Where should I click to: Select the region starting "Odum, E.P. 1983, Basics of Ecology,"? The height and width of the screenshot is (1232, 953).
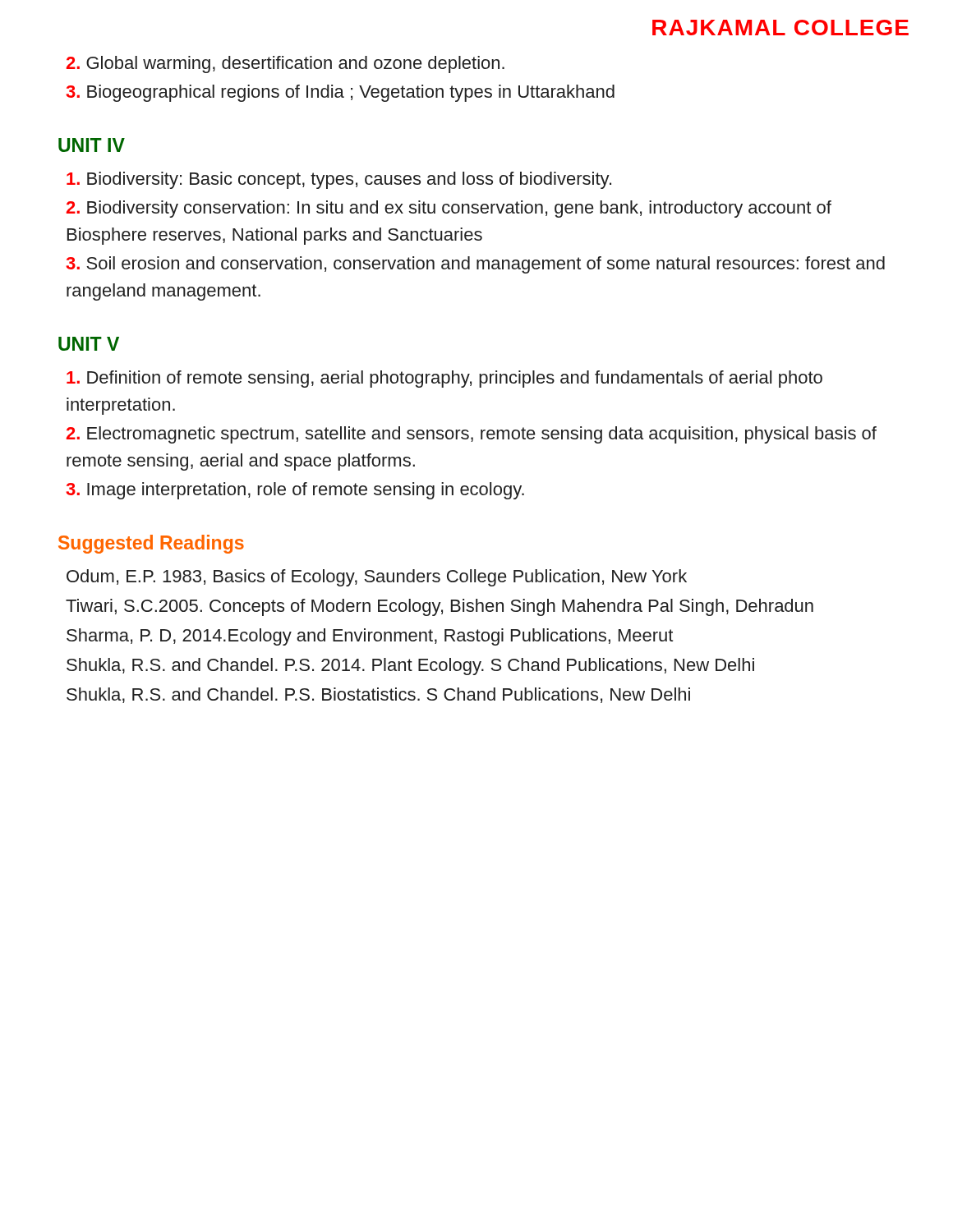pyautogui.click(x=376, y=576)
